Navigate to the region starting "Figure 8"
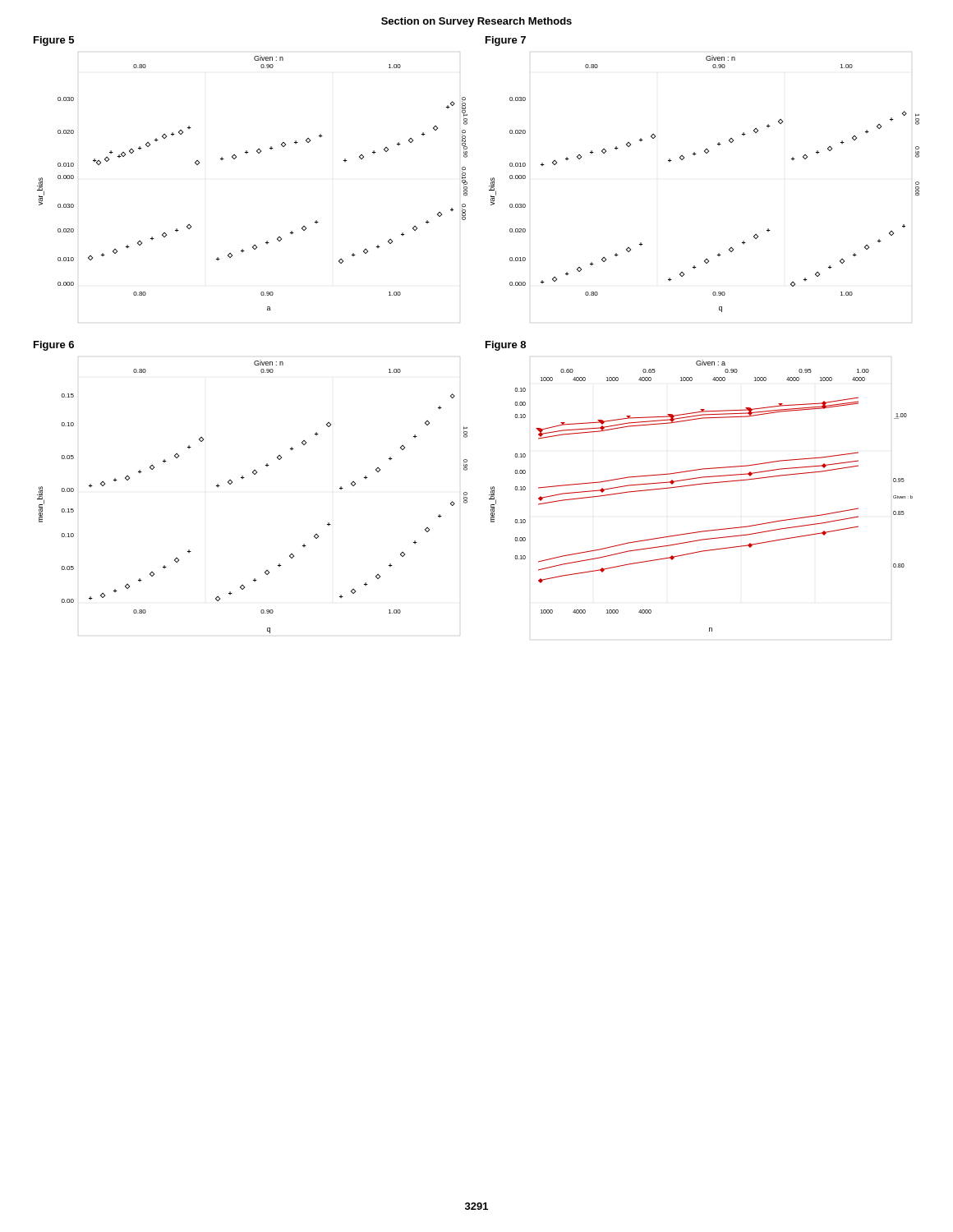Image resolution: width=953 pixels, height=1232 pixels. point(505,345)
